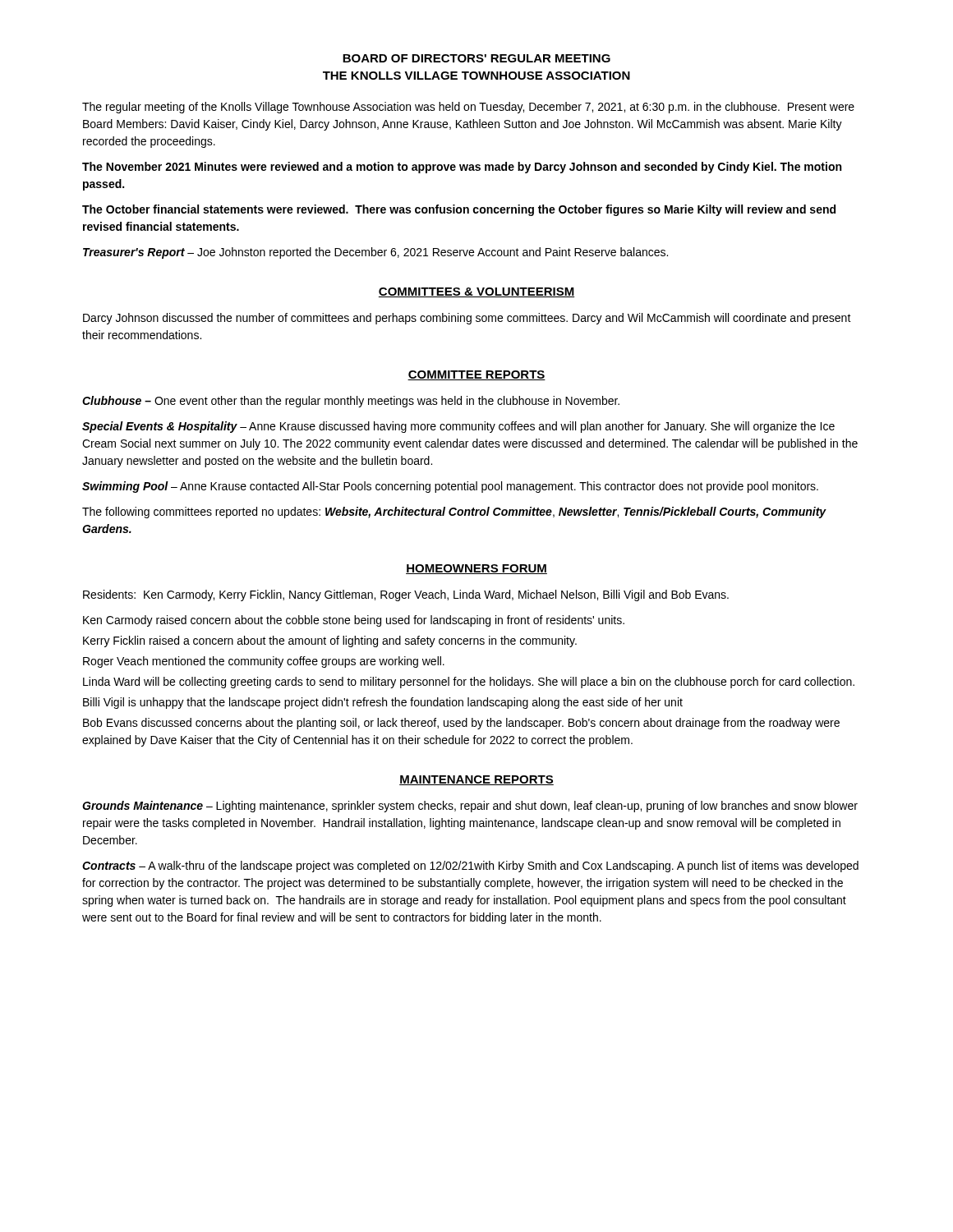Where is the passage that starts "Ken Carmody raised concern about the"?
Viewport: 953px width, 1232px height.
[354, 620]
